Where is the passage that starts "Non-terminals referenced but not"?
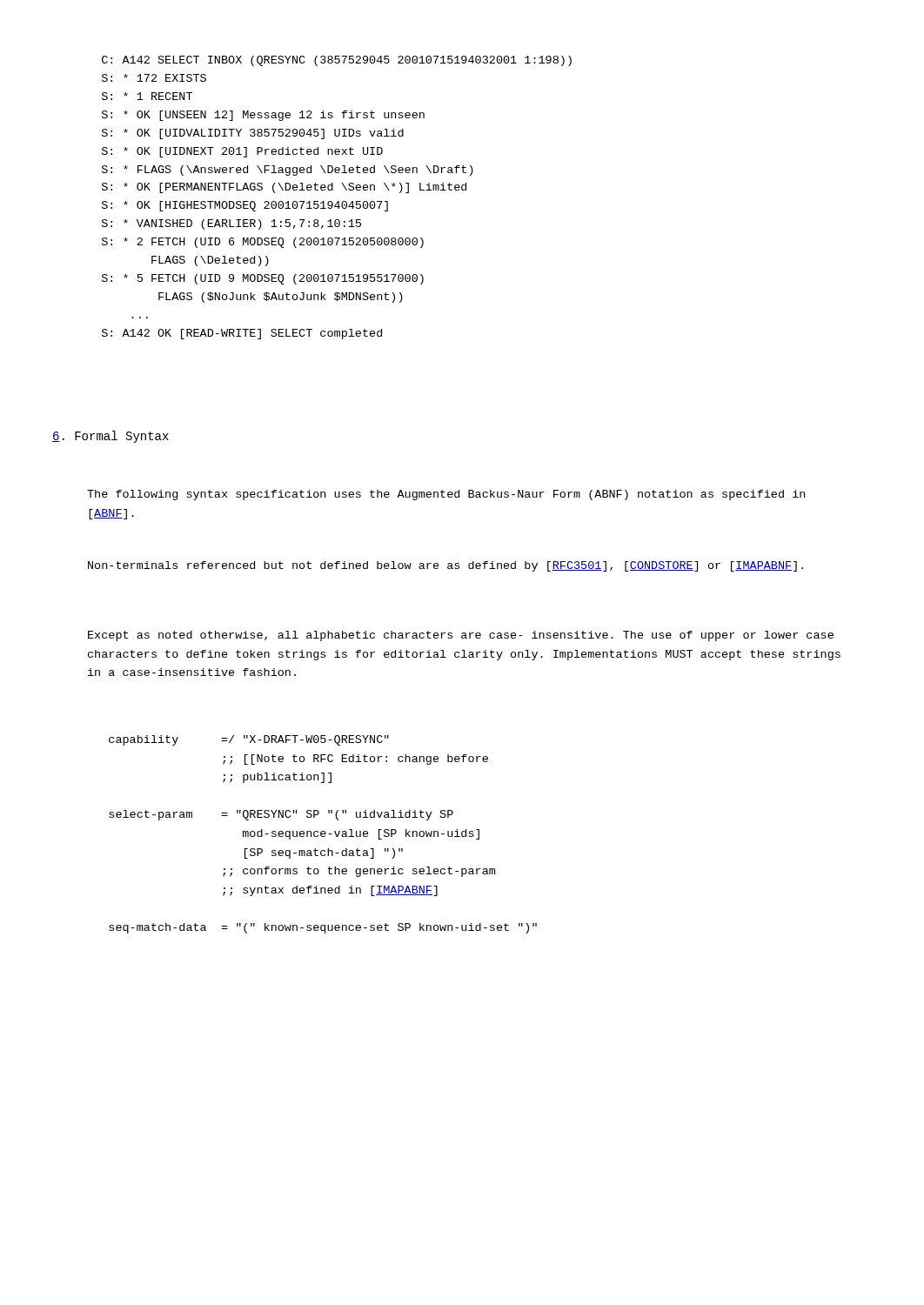 click(x=447, y=566)
